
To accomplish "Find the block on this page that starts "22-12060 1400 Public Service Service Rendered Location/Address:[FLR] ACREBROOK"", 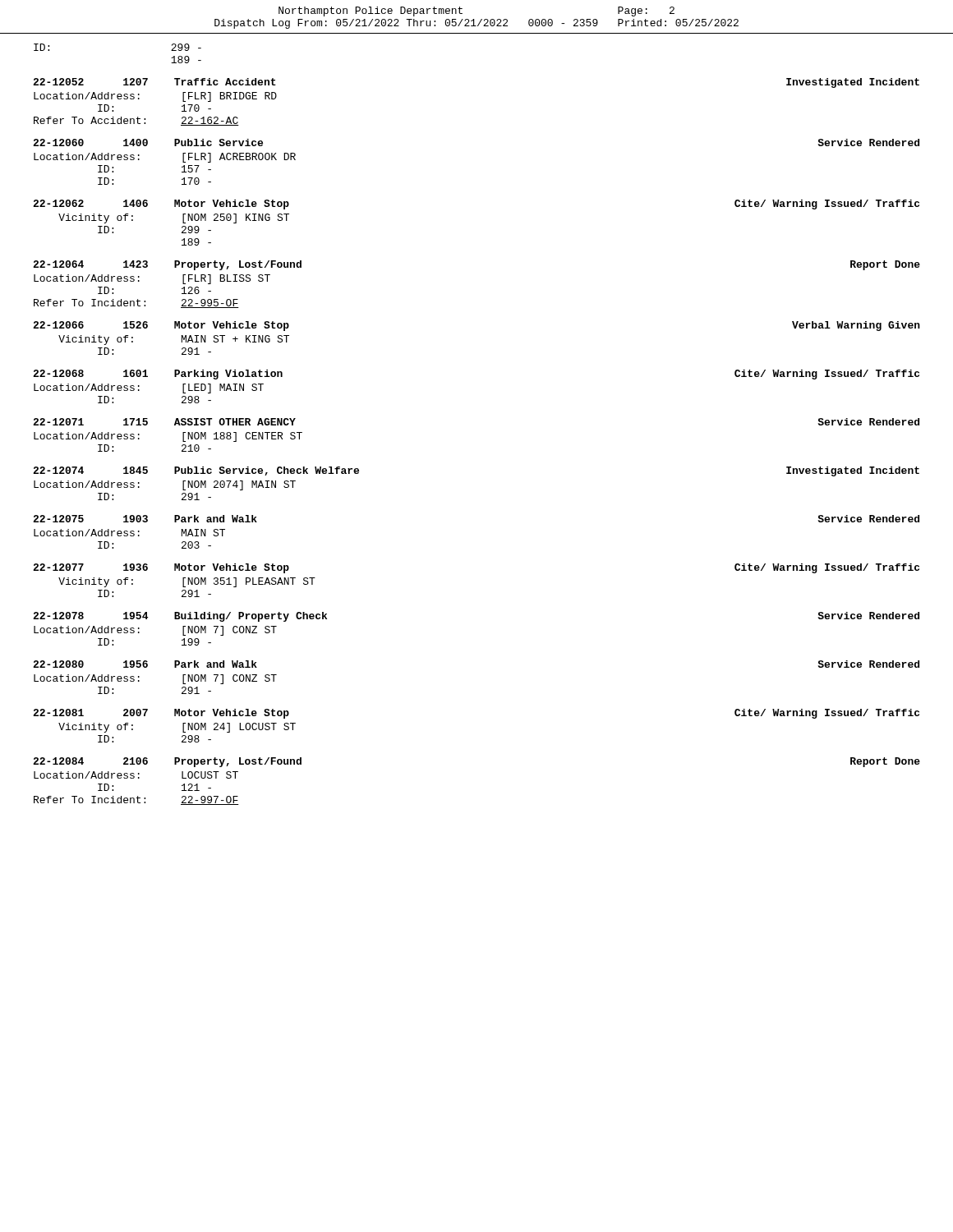I will [55, 143].
